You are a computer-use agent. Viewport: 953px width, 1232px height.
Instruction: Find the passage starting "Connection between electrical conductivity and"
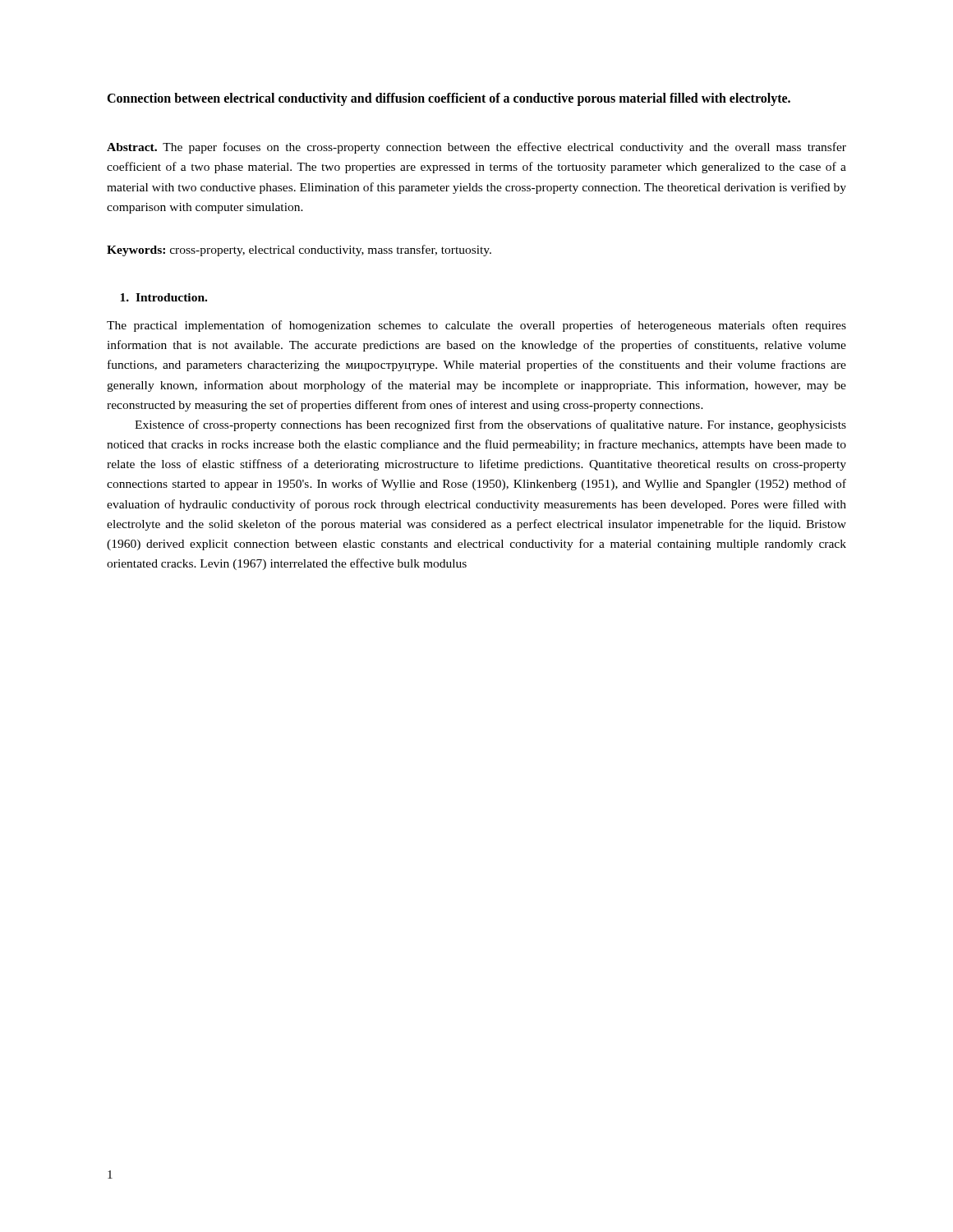(x=449, y=98)
